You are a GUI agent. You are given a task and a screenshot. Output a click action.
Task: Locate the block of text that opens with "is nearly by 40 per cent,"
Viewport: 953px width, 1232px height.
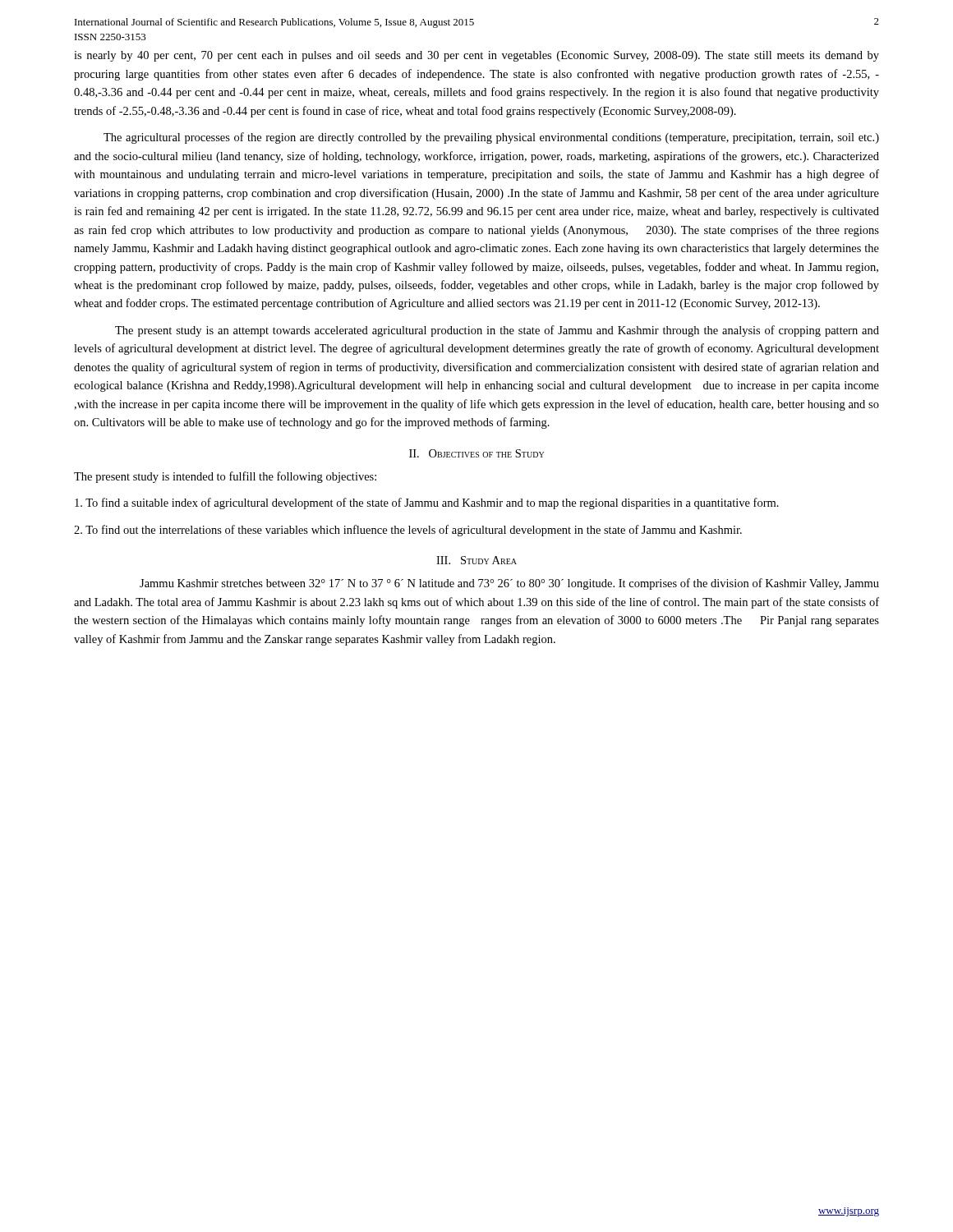476,83
